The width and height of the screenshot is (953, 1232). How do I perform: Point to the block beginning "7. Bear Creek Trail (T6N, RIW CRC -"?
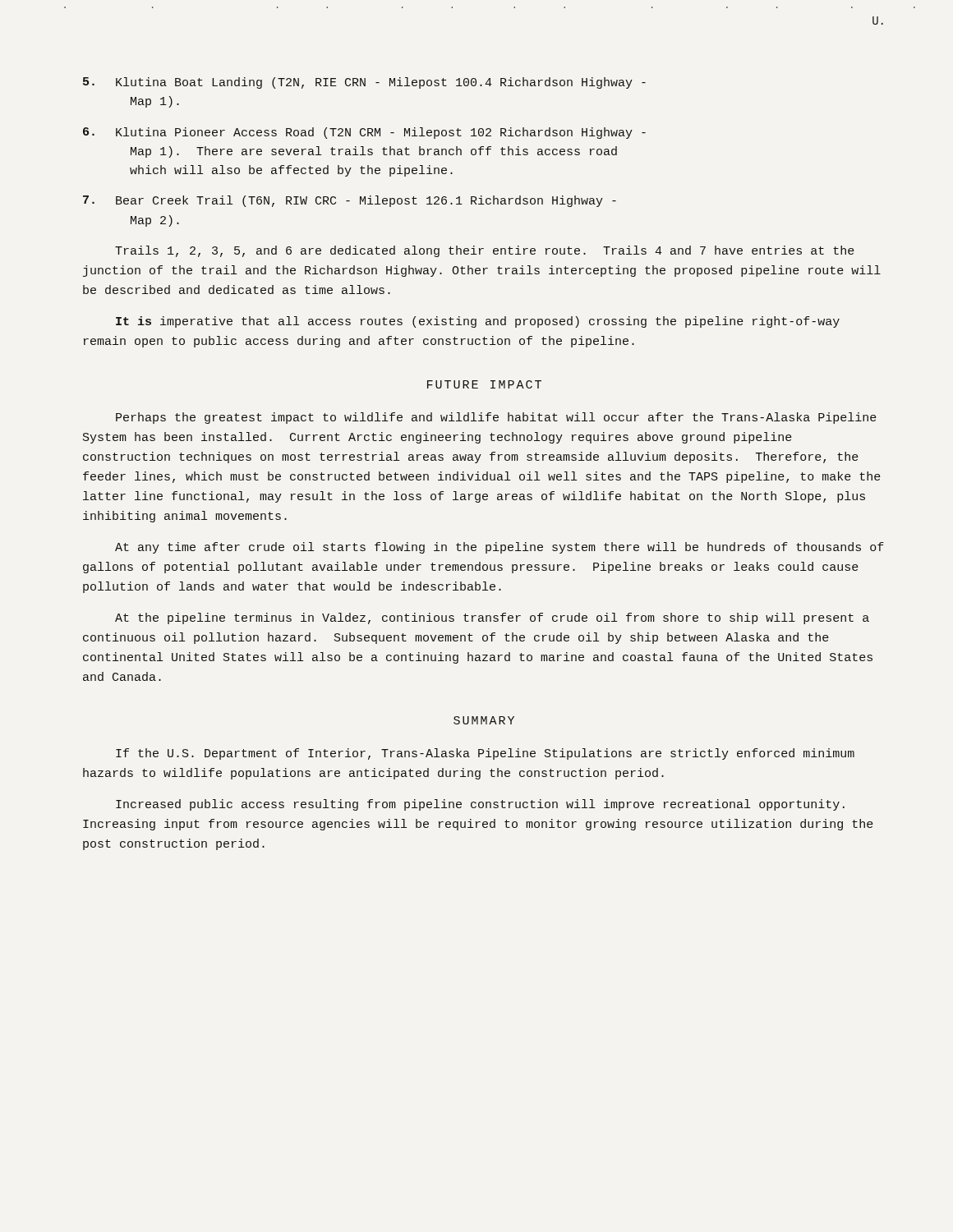click(485, 212)
